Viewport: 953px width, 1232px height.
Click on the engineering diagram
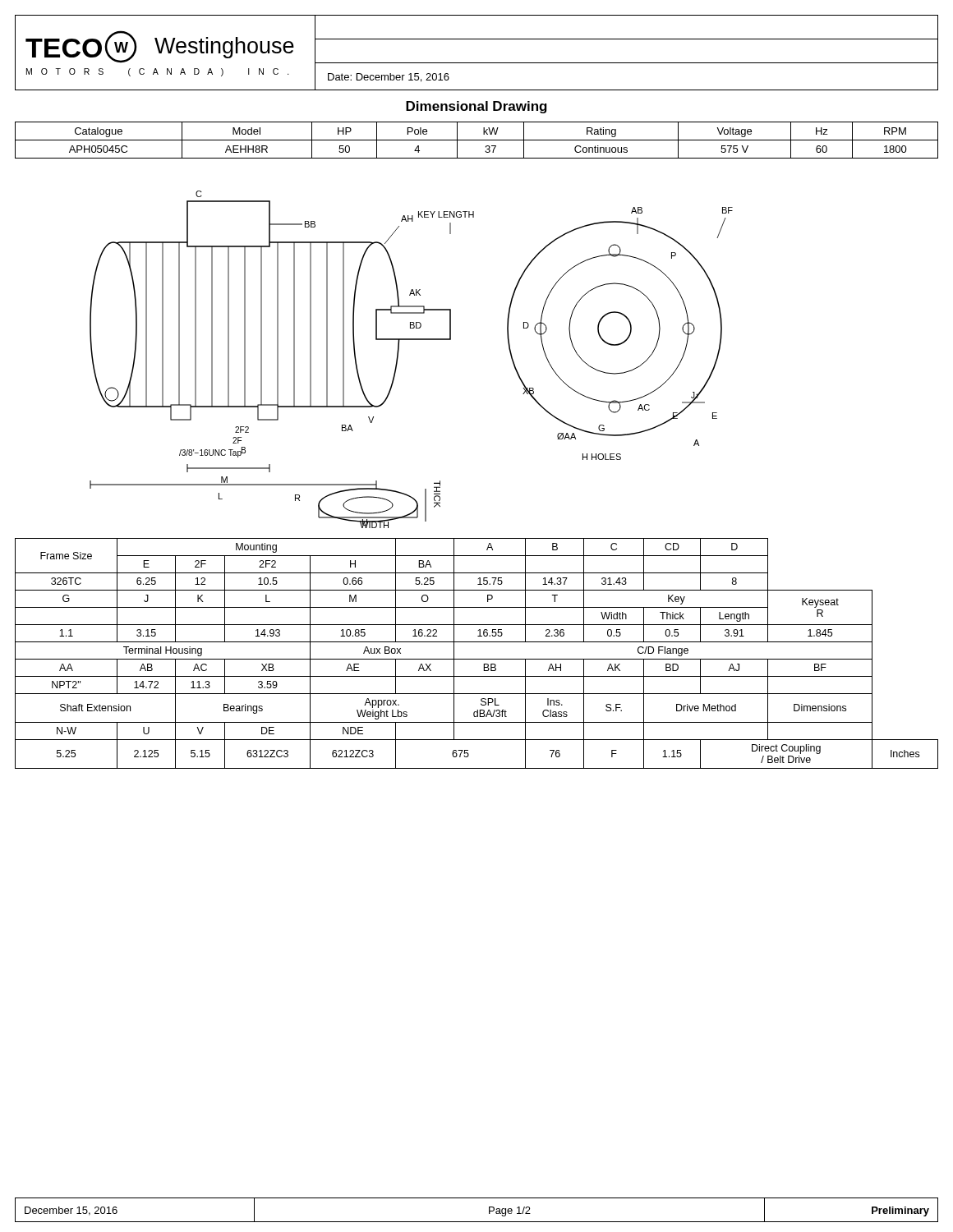(476, 353)
